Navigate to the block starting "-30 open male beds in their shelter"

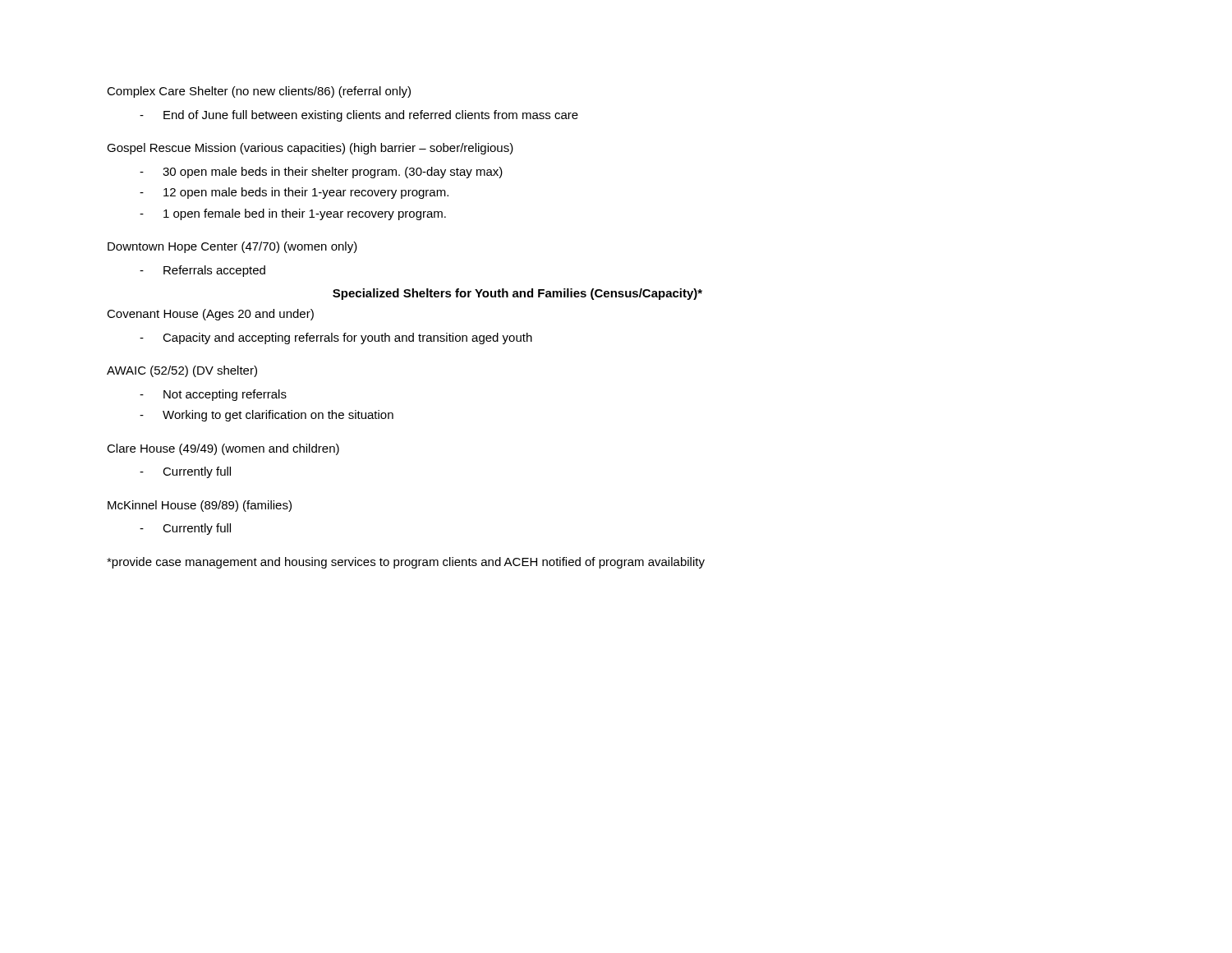(321, 172)
